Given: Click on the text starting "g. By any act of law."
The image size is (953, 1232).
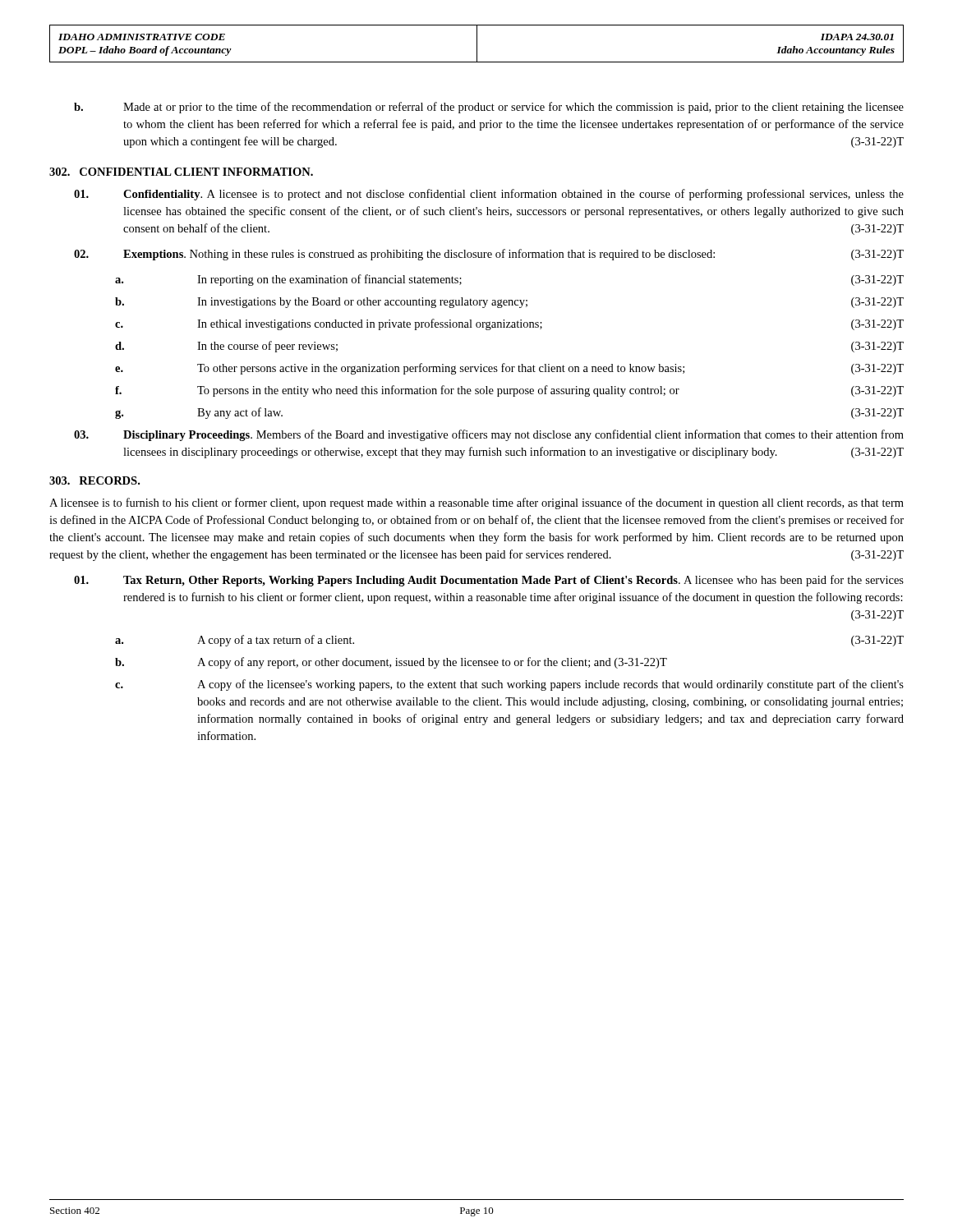Looking at the screenshot, I should coord(117,413).
